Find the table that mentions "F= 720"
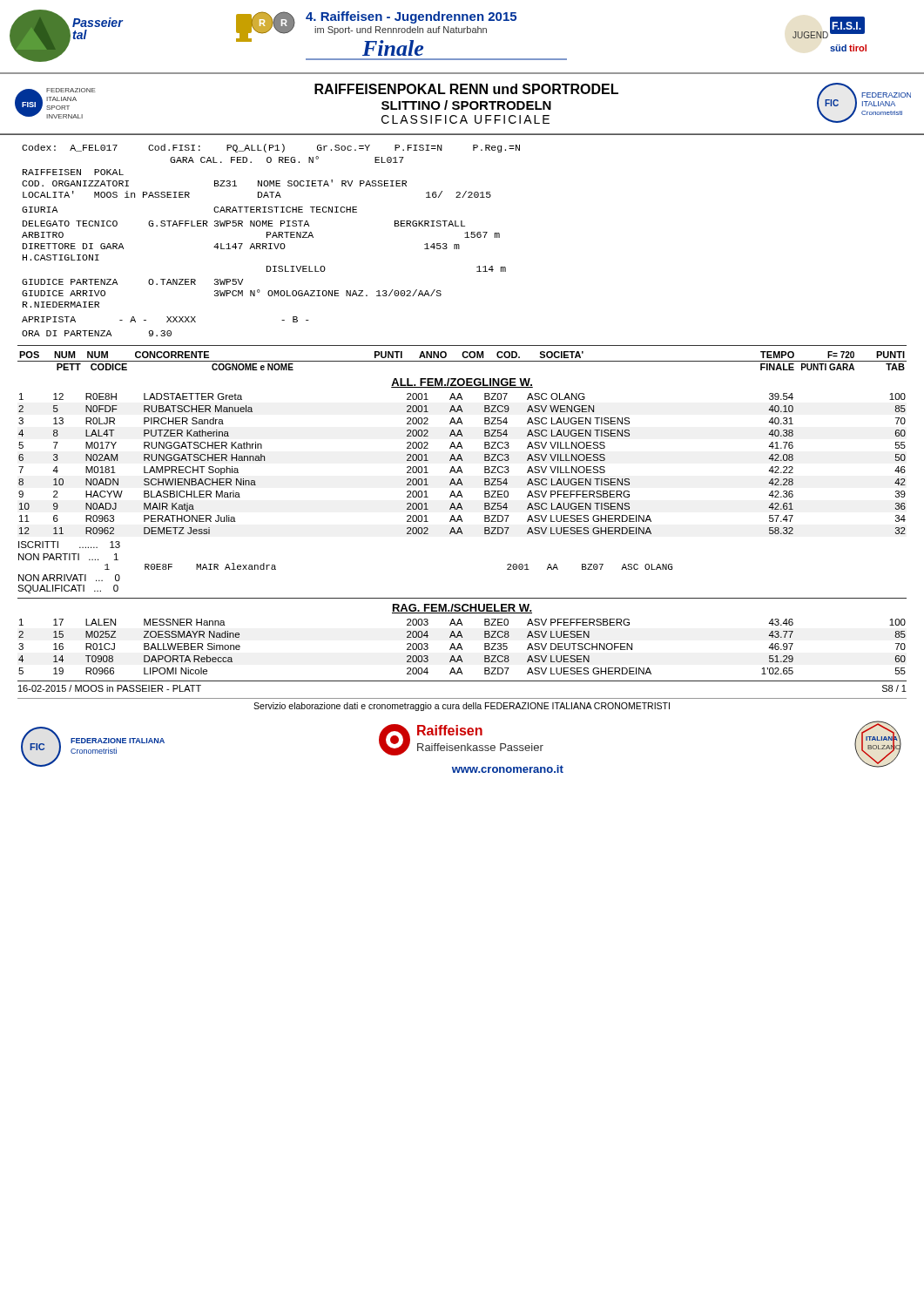This screenshot has width=924, height=1307. coord(462,443)
